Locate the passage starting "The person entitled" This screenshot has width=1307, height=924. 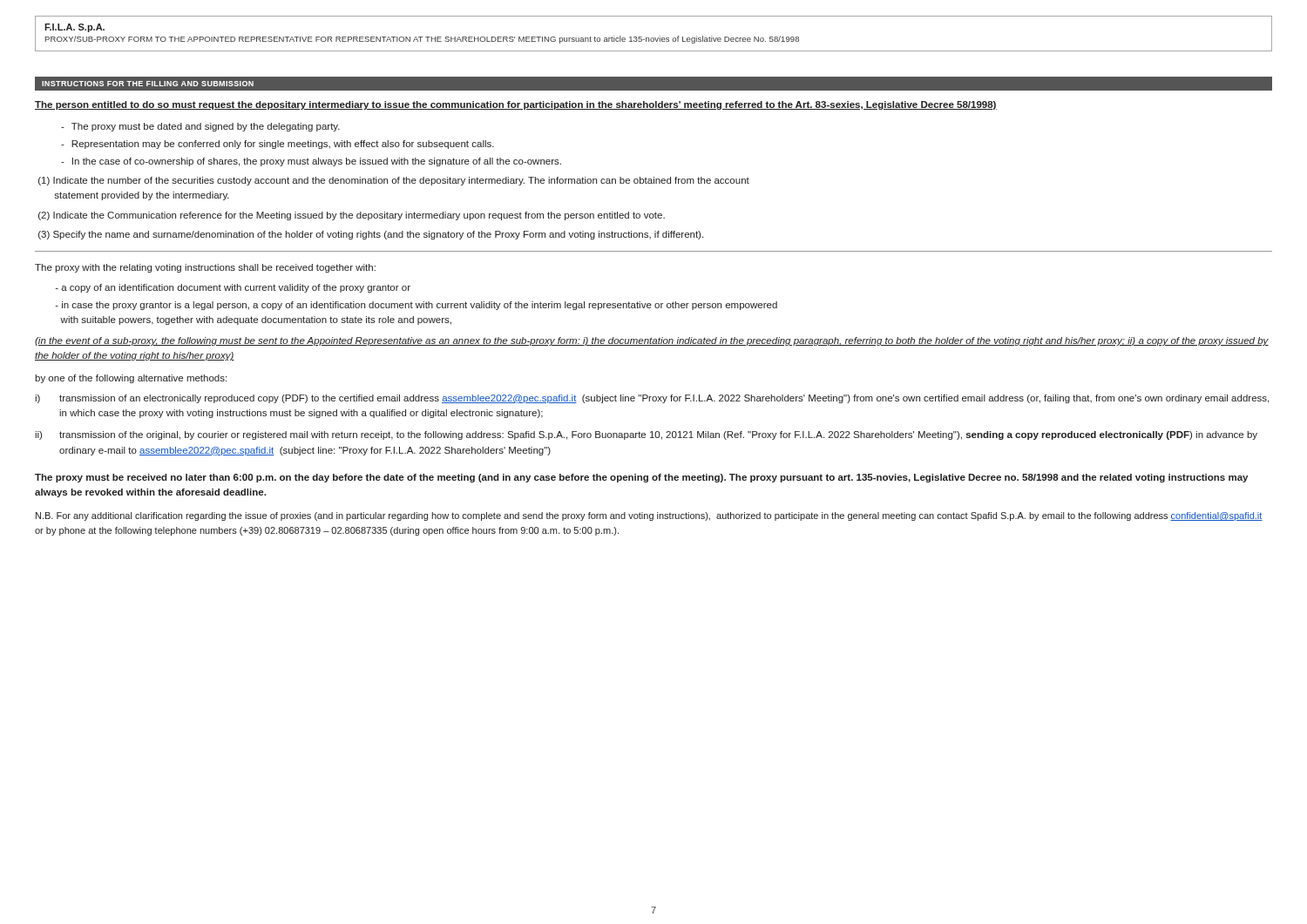[516, 105]
